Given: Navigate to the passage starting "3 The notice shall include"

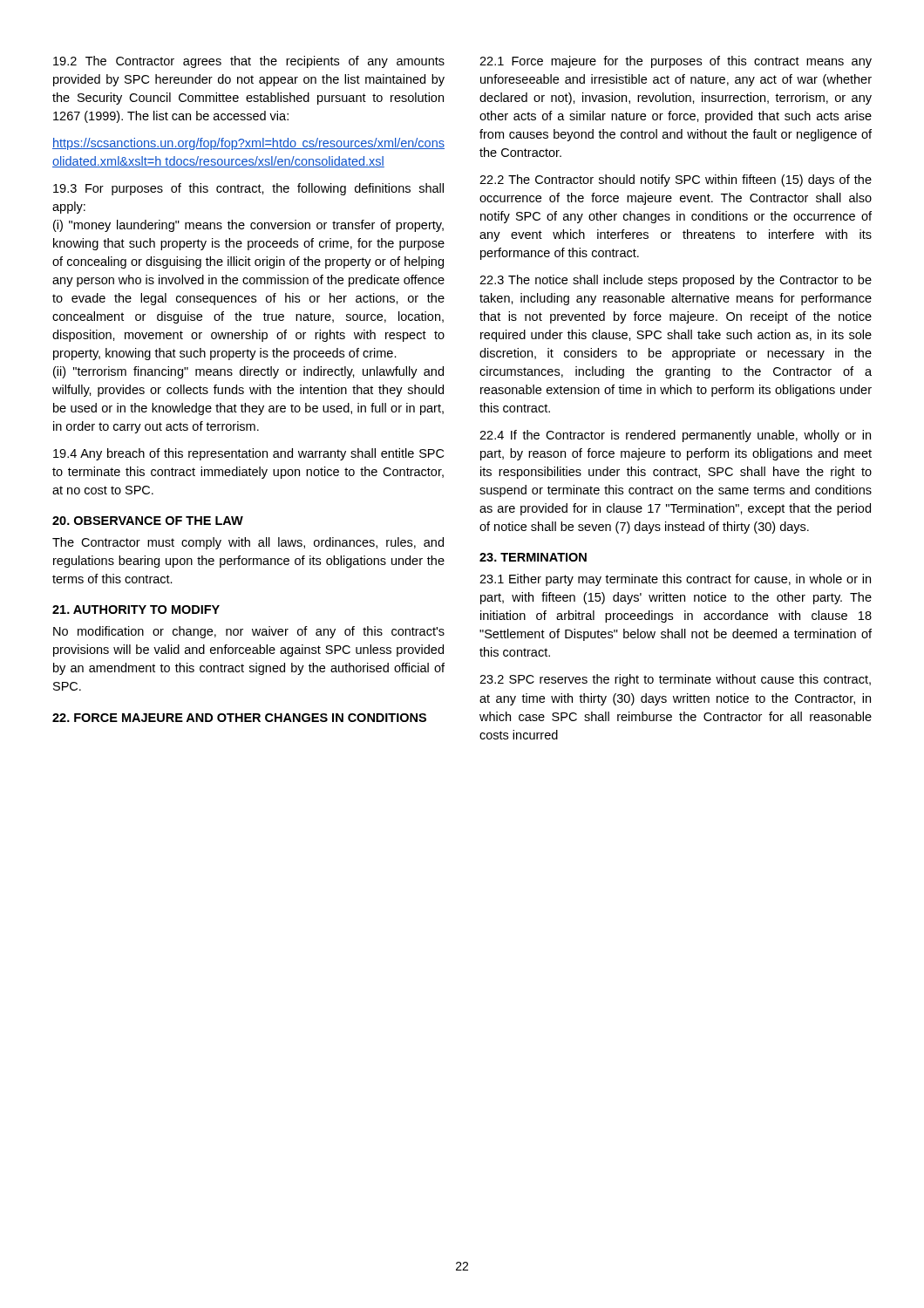Looking at the screenshot, I should (x=676, y=345).
